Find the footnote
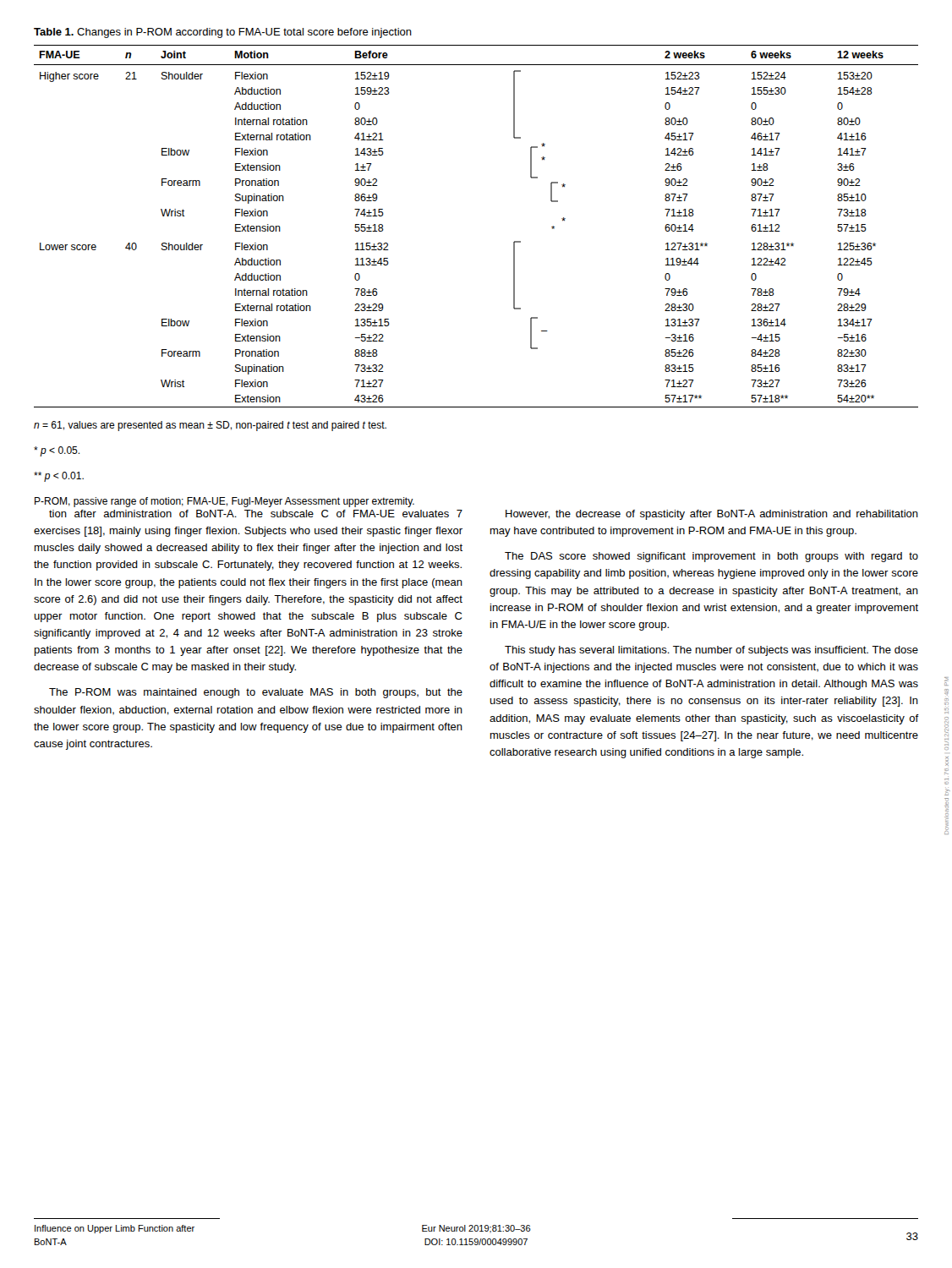952x1268 pixels. pos(476,463)
